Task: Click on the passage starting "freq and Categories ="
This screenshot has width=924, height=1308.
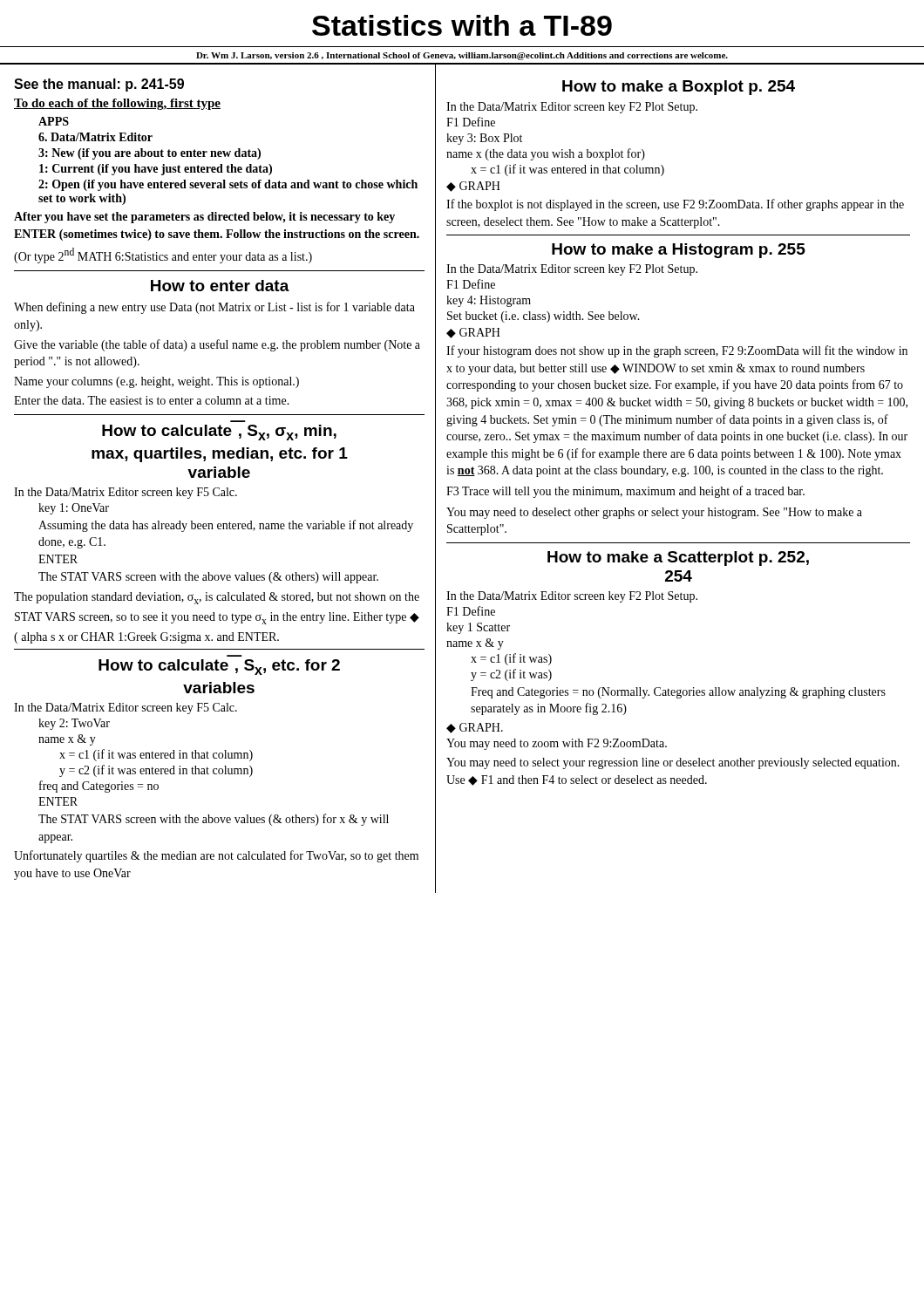Action: pos(99,786)
